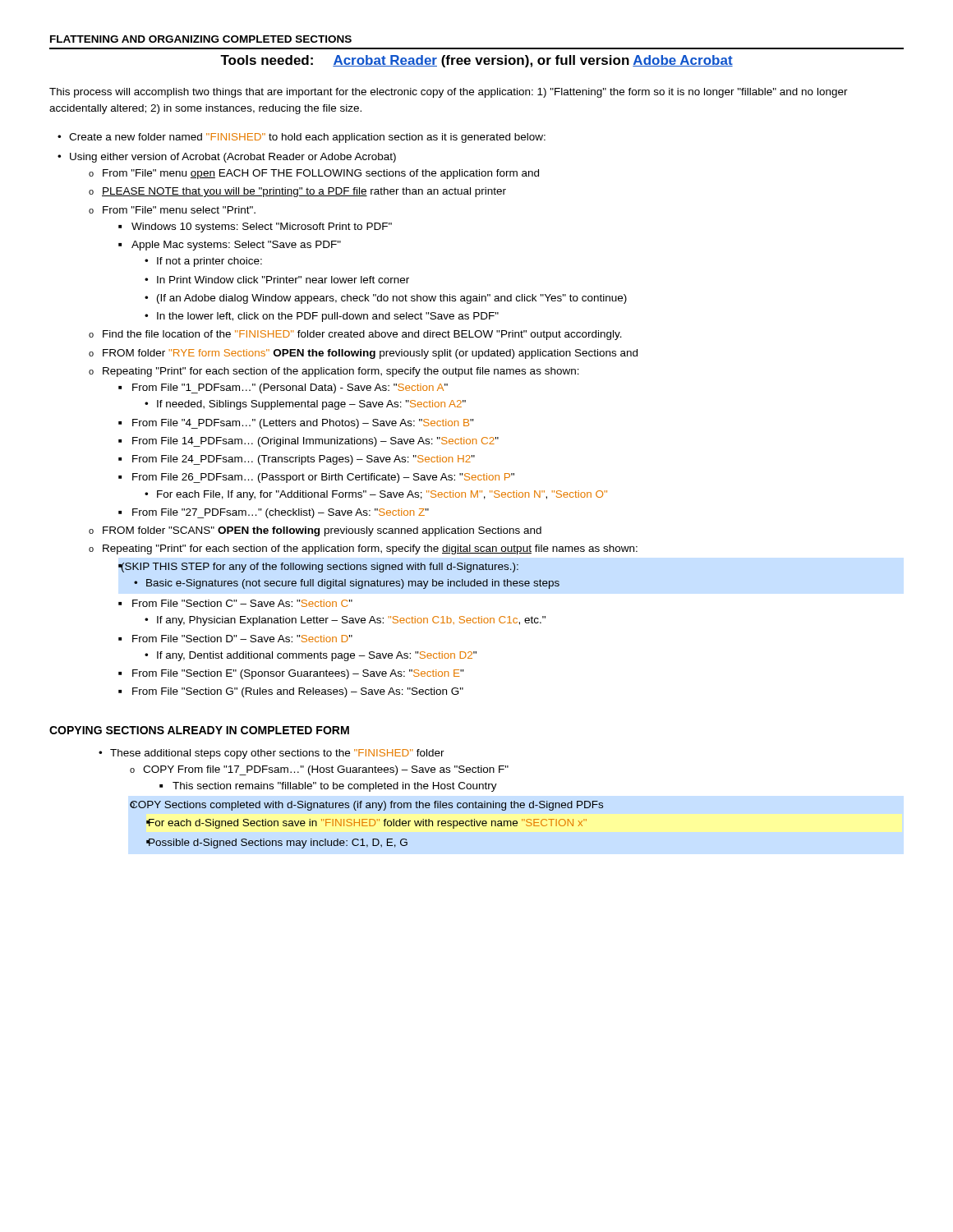953x1232 pixels.
Task: Point to the text starting "(If an Adobe dialog"
Action: coord(392,298)
